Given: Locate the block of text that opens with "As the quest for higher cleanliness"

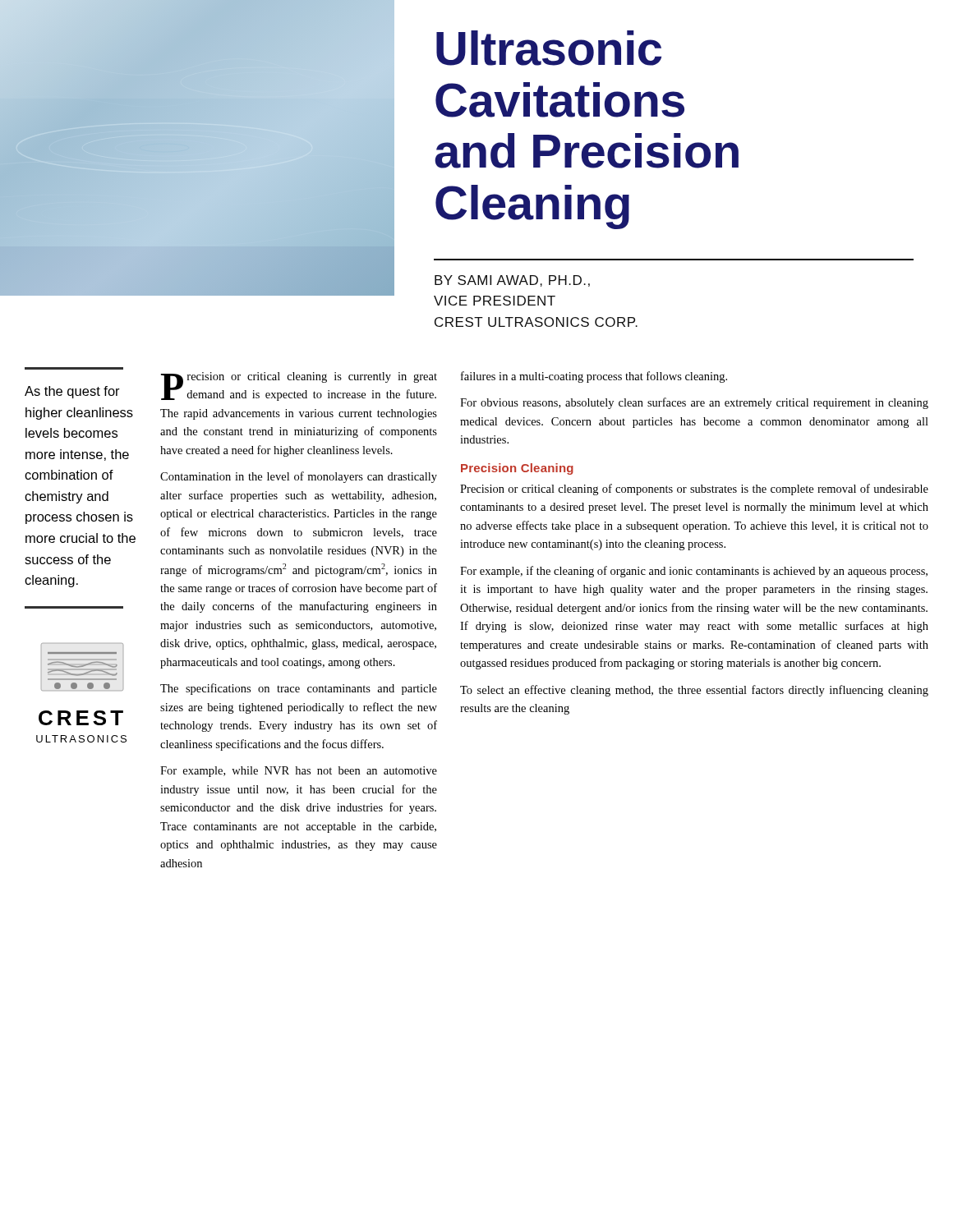Looking at the screenshot, I should [80, 485].
